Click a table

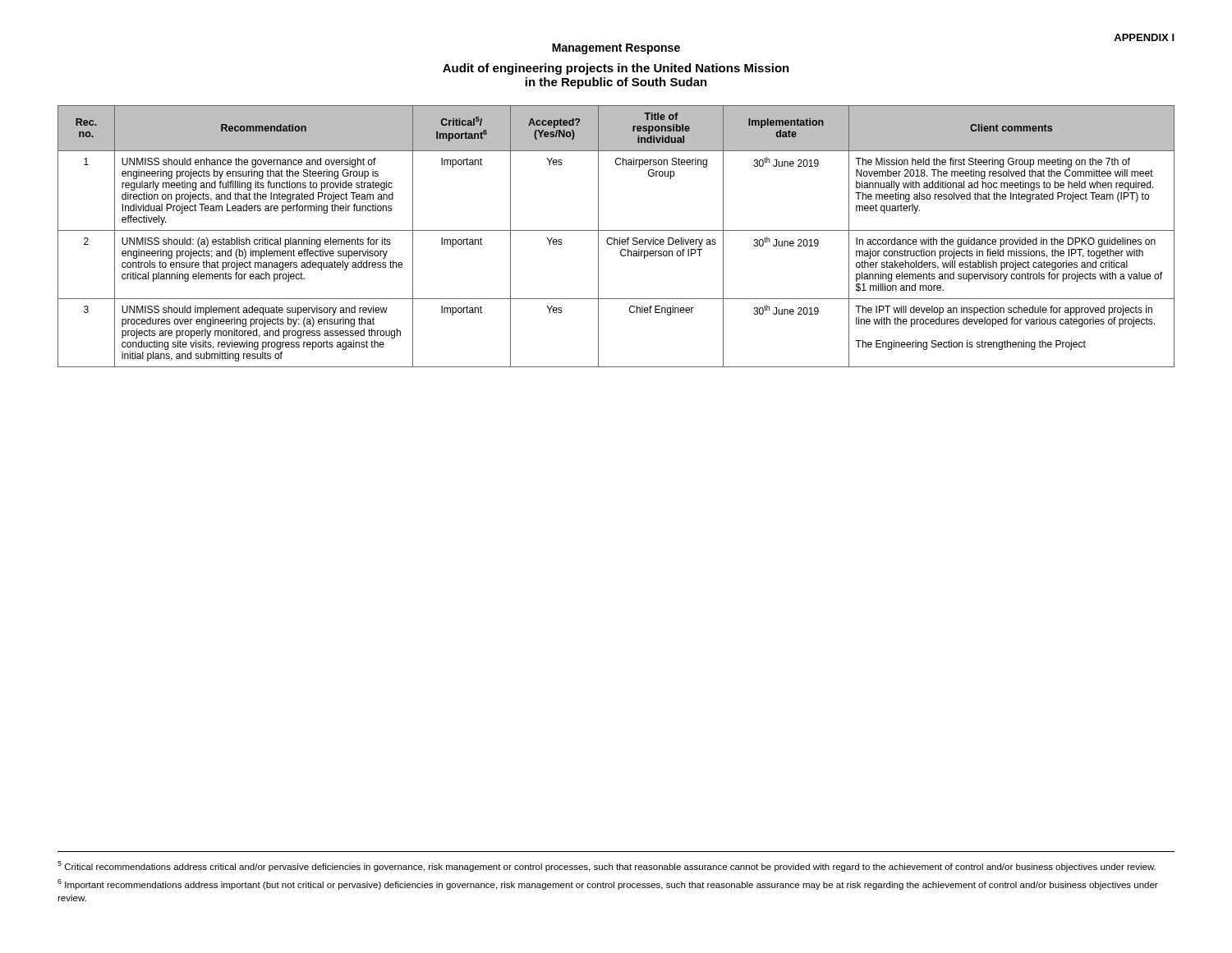[616, 236]
